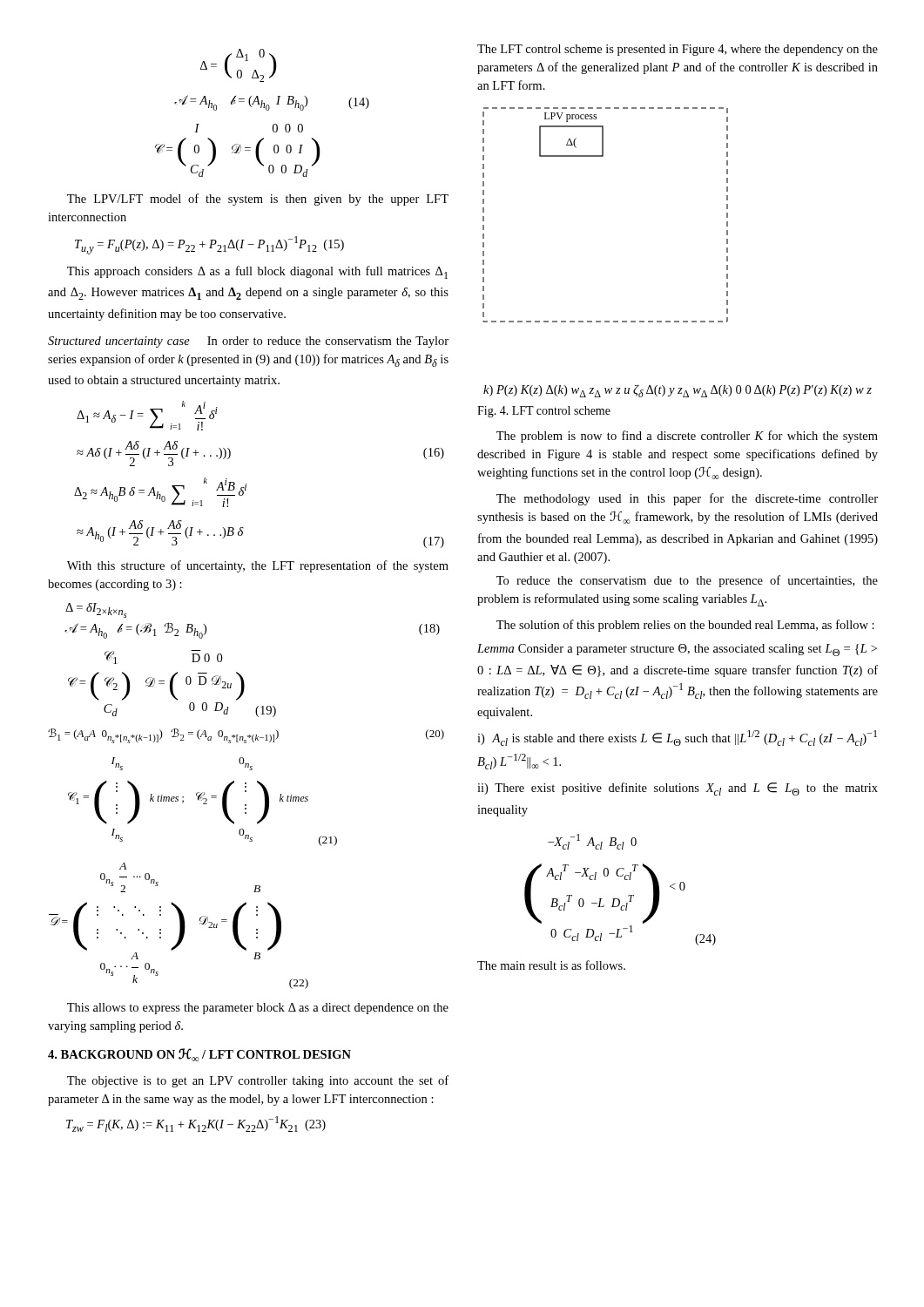This screenshot has height=1307, width=924.
Task: Locate the section header with the text "4. BACKGROUND ON ℋ∞ /"
Action: 199,1056
